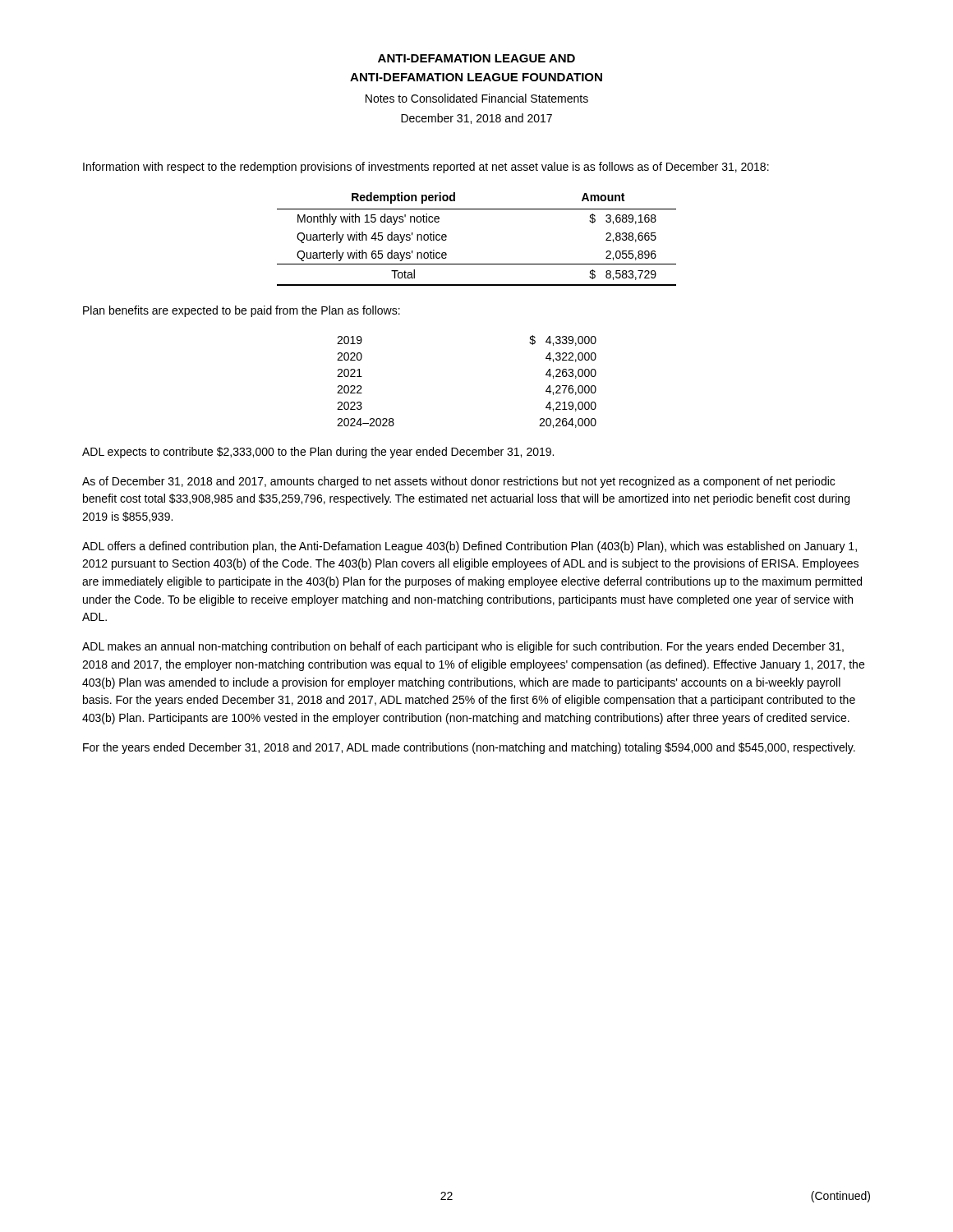Click on the text block containing "Information with respect to the redemption provisions of"
Screen dimensions: 1232x953
click(426, 166)
